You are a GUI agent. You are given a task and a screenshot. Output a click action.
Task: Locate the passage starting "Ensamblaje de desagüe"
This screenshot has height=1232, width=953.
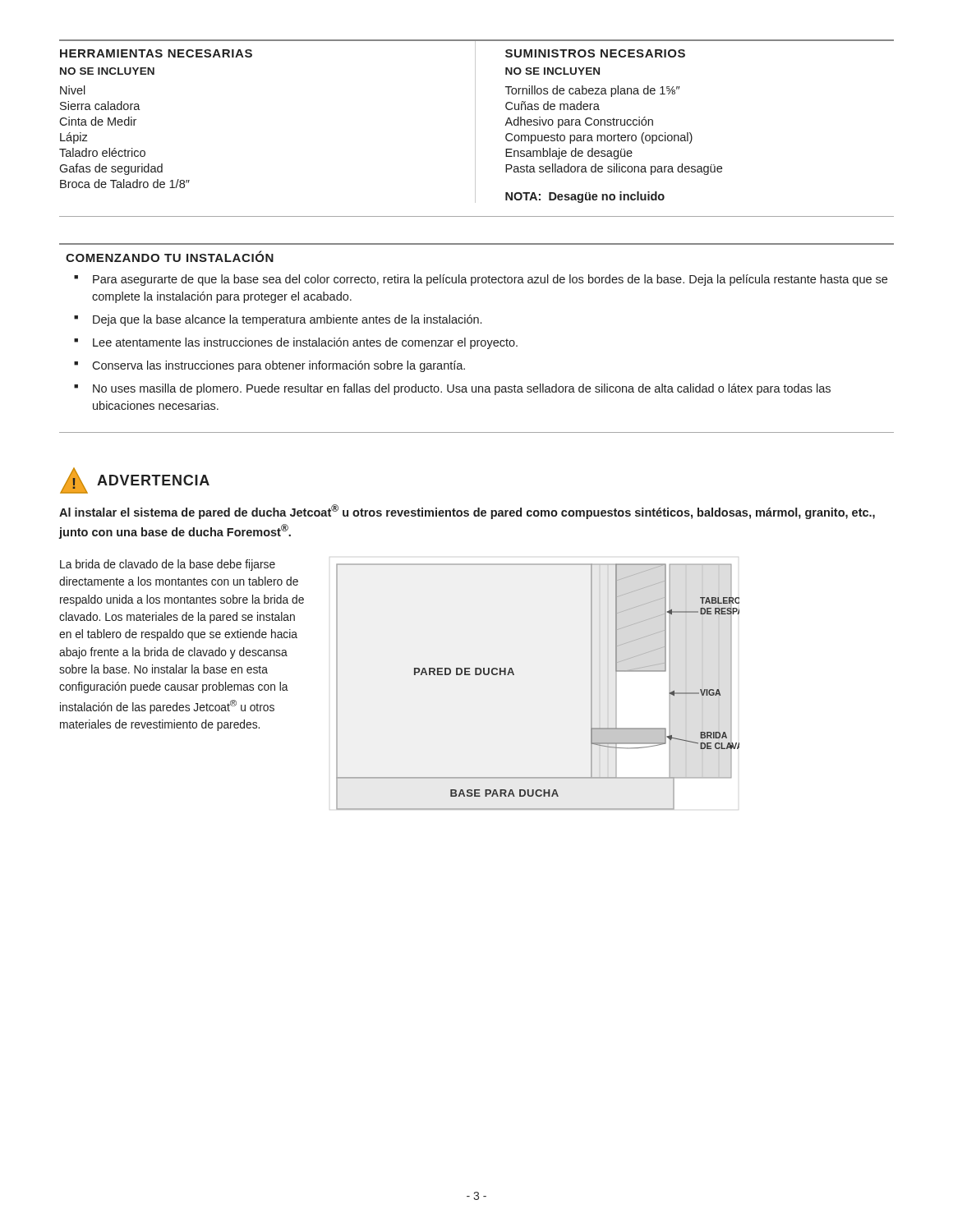(569, 153)
